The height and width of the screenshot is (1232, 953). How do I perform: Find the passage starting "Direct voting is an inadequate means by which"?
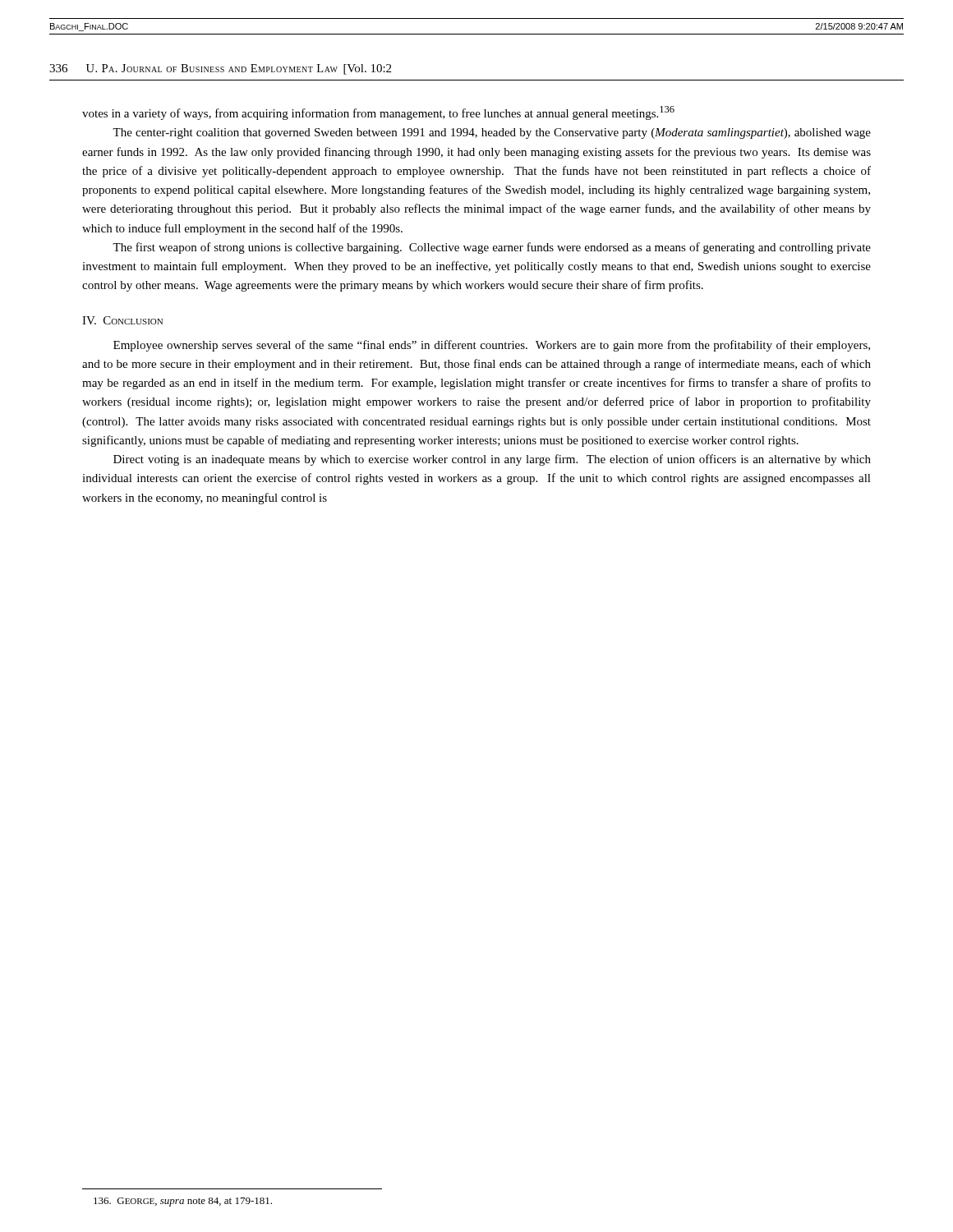[x=476, y=479]
